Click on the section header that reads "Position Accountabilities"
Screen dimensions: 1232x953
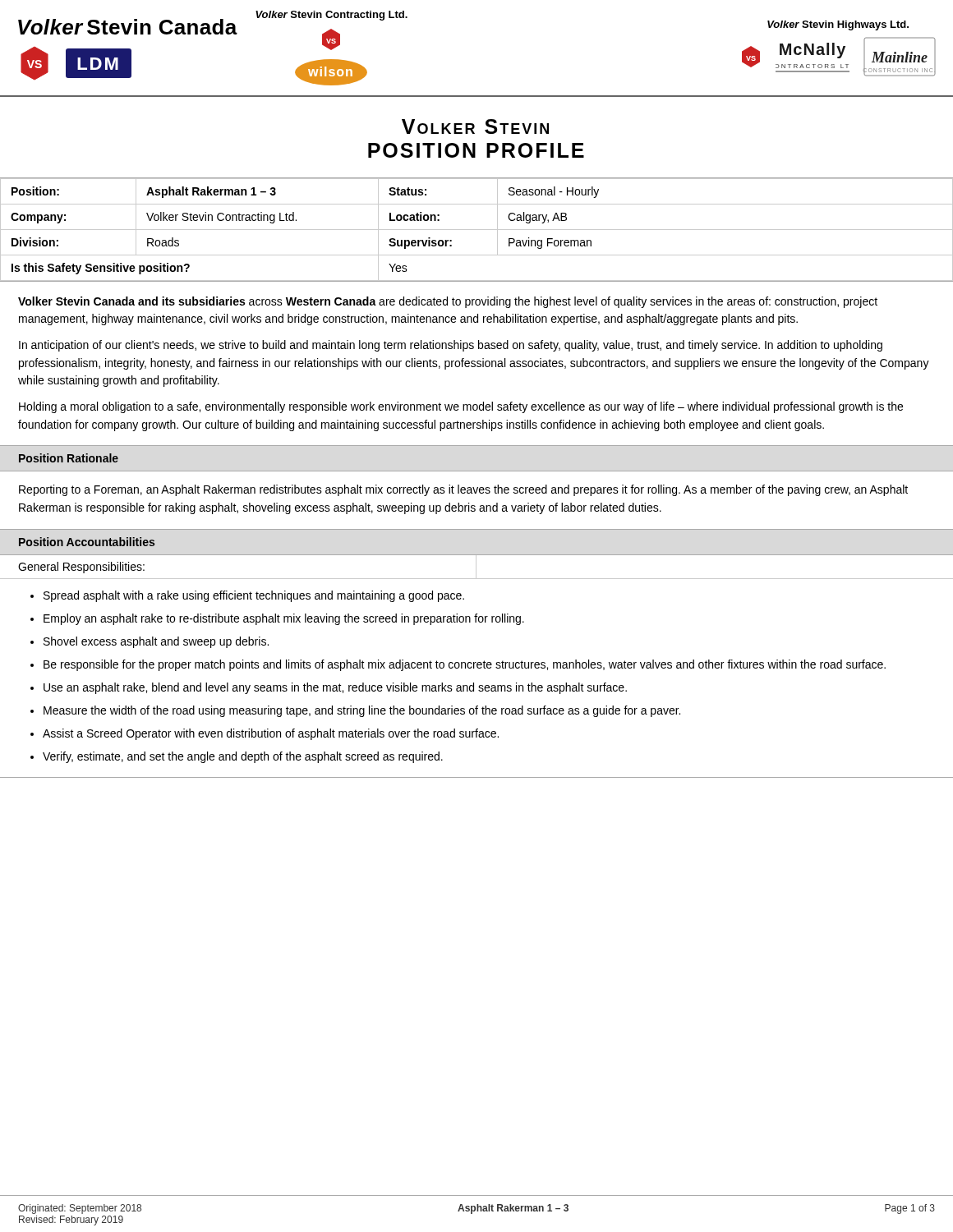(x=87, y=542)
